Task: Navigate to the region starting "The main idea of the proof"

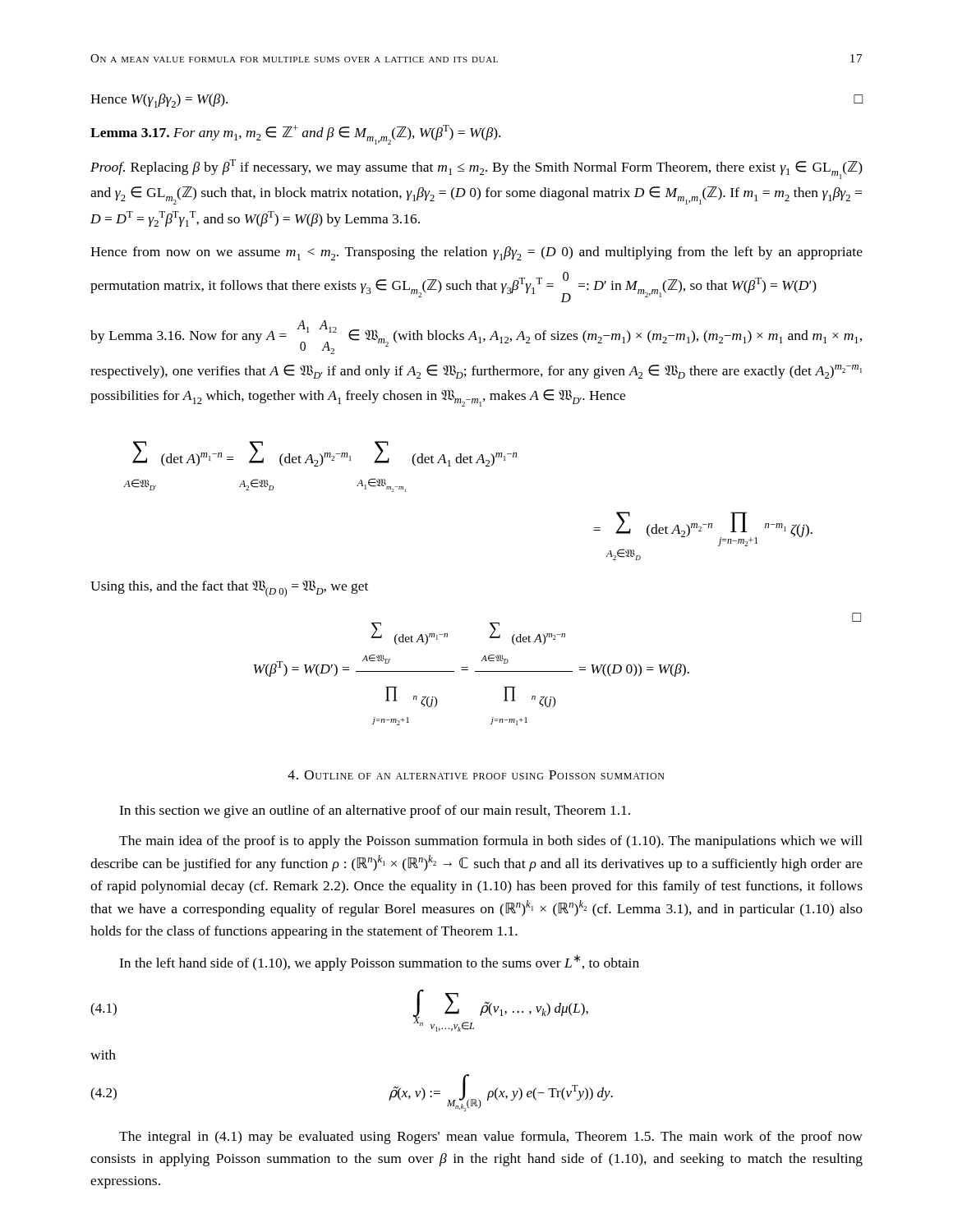Action: (x=476, y=886)
